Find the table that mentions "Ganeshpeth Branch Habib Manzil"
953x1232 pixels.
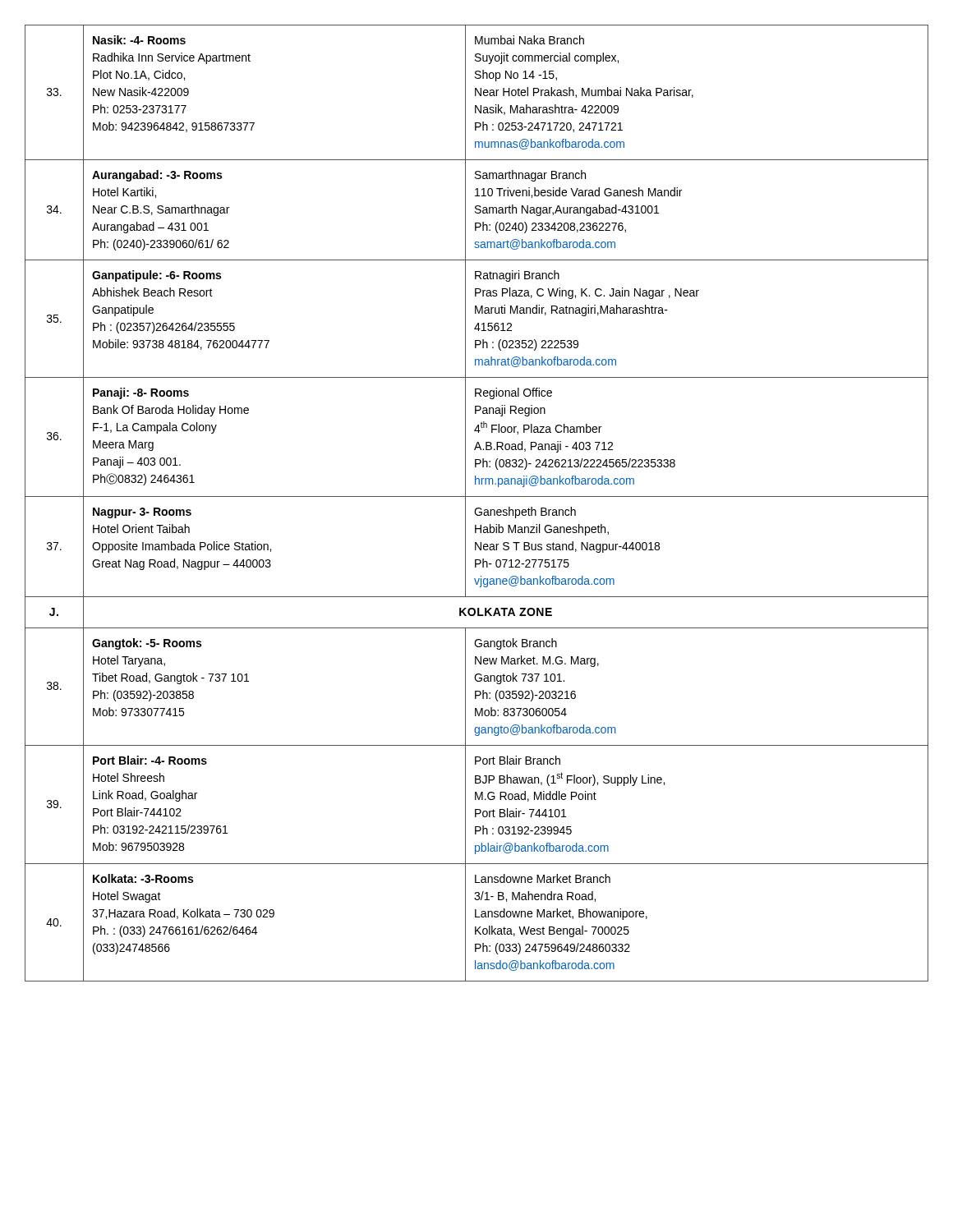click(476, 503)
